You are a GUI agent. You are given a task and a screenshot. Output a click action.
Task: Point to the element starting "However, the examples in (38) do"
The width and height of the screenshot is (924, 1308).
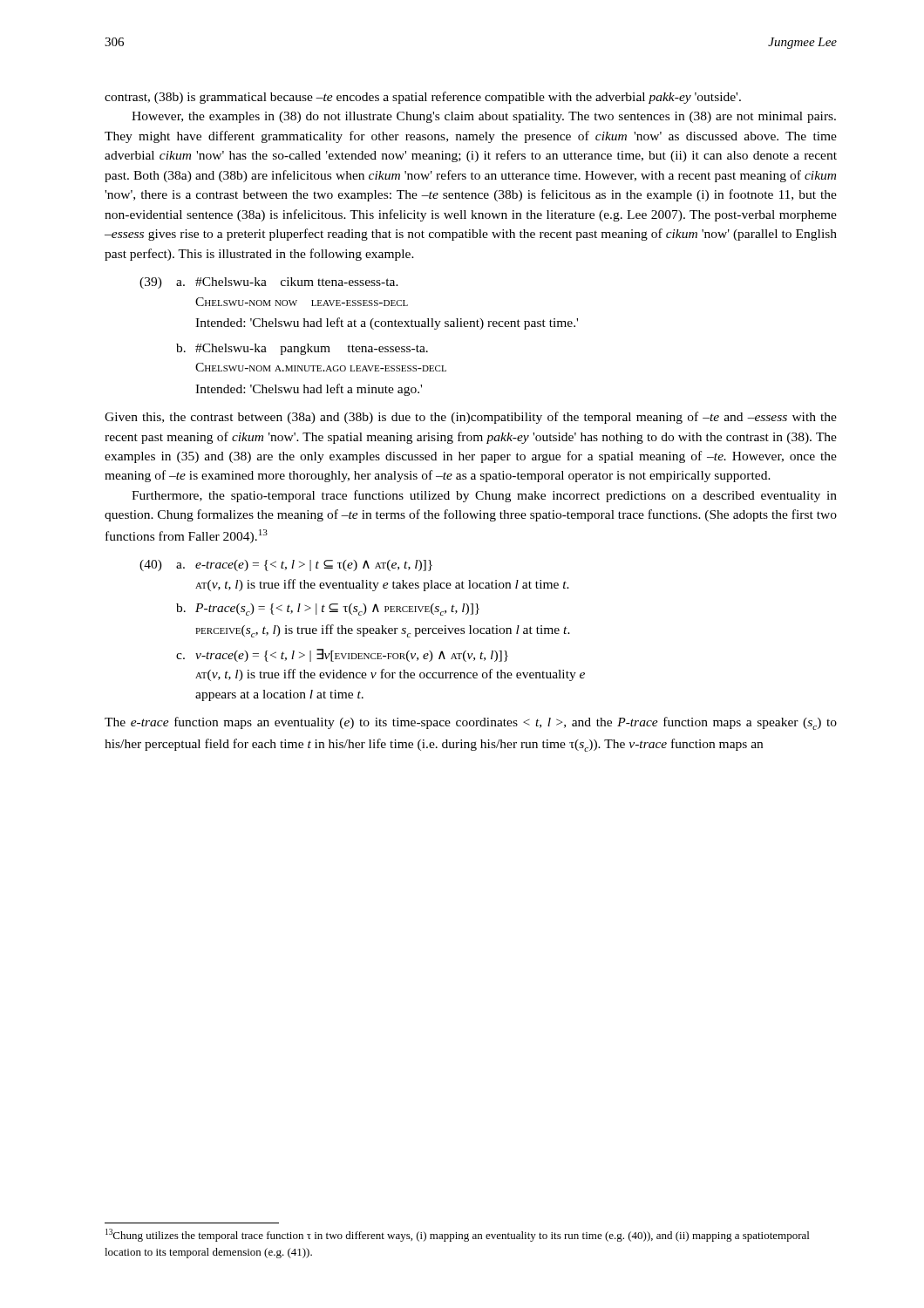(471, 185)
